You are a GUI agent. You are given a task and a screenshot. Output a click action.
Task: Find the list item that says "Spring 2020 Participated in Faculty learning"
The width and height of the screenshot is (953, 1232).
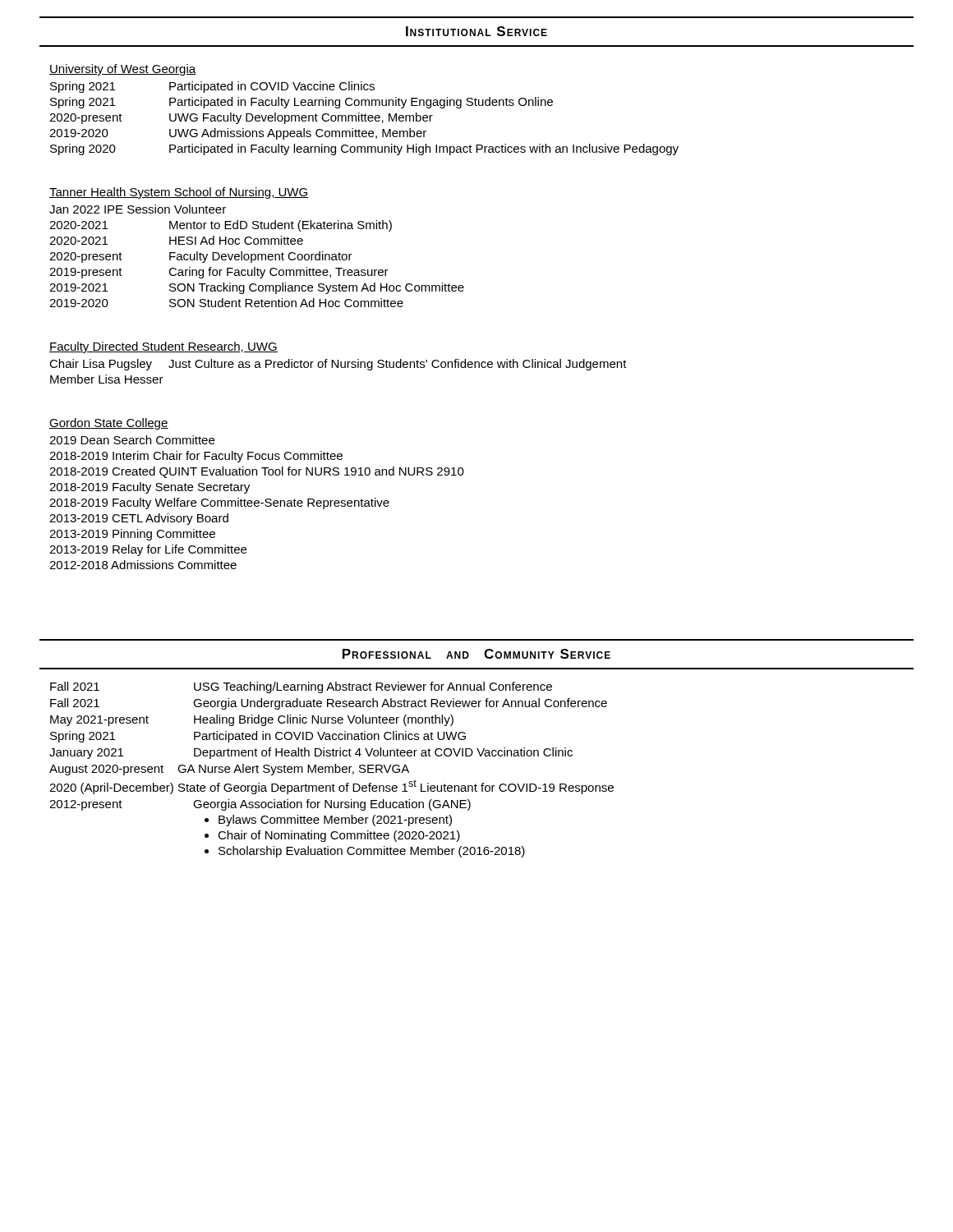[x=476, y=148]
